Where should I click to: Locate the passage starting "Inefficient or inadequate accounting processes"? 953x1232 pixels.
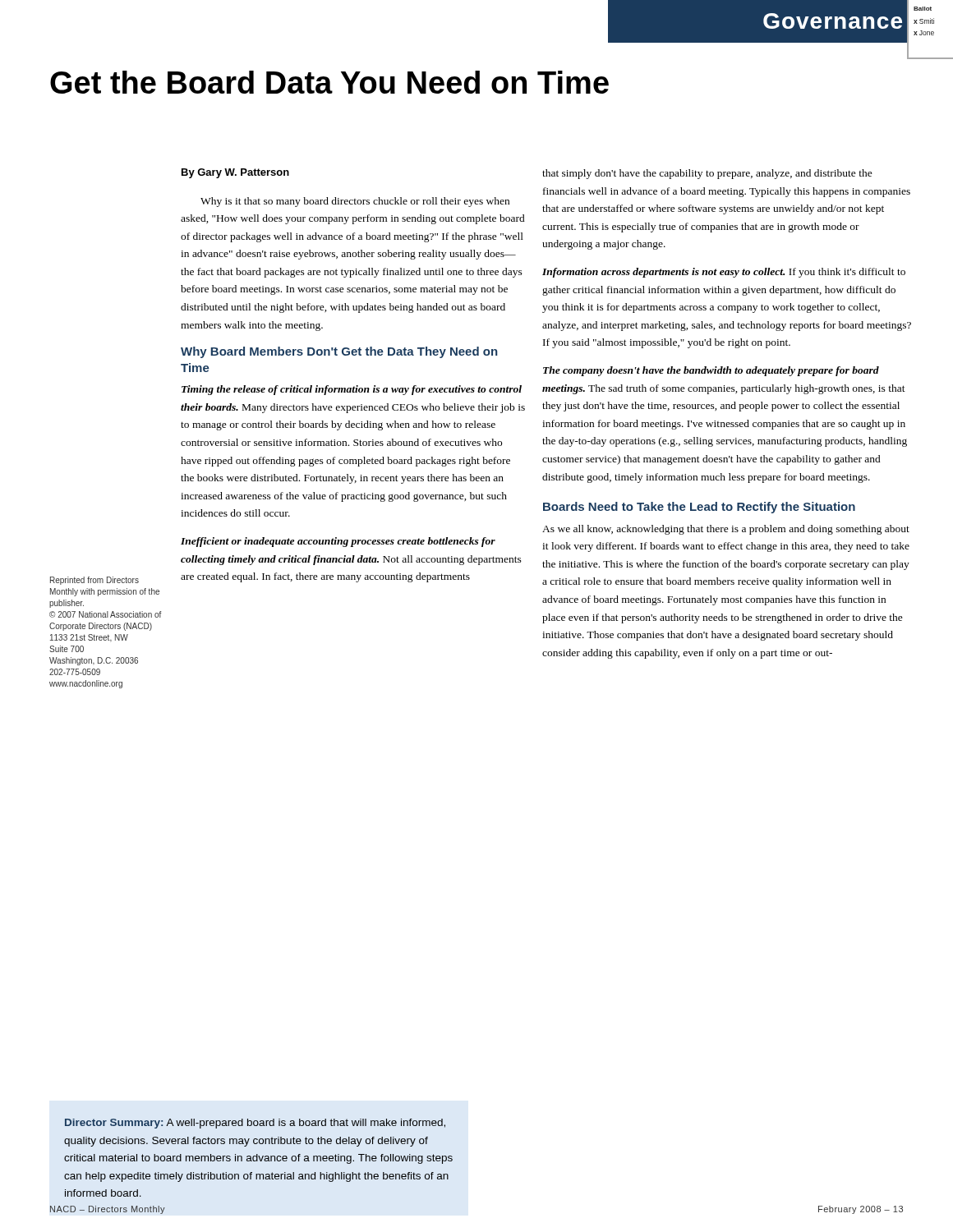(x=353, y=559)
